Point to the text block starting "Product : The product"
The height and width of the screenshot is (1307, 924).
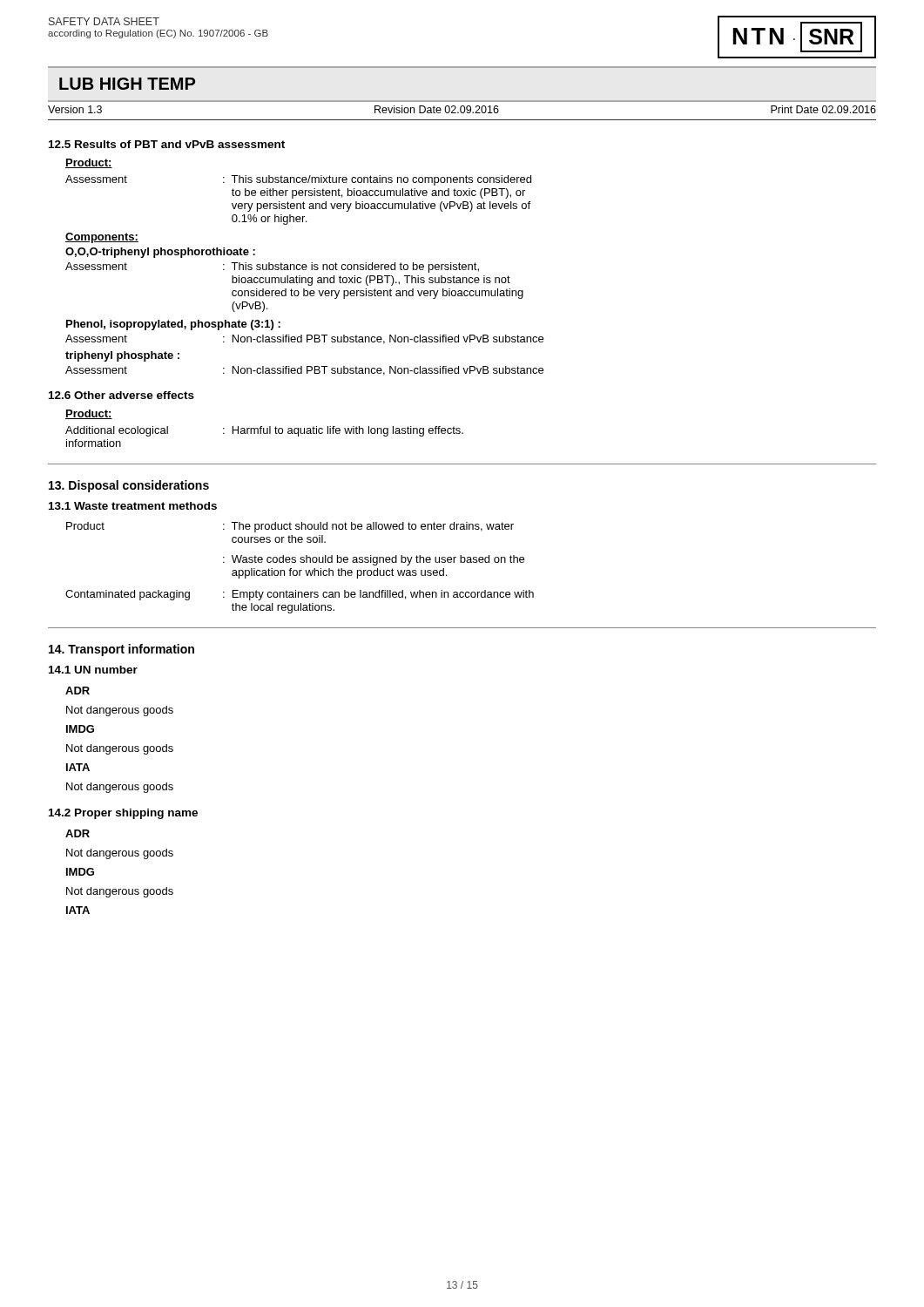(x=290, y=532)
